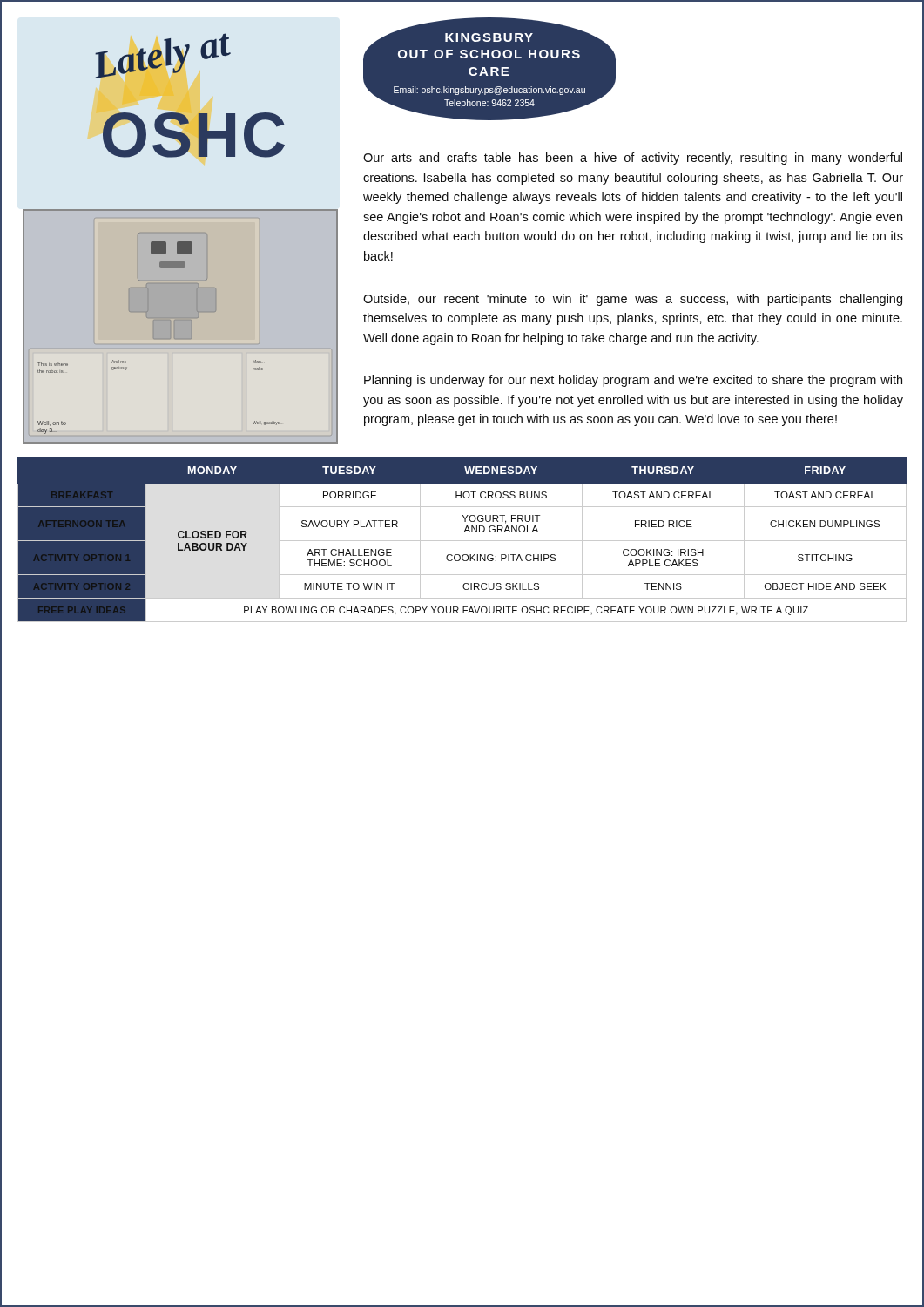This screenshot has width=924, height=1307.
Task: Locate the illustration
Action: [x=181, y=230]
